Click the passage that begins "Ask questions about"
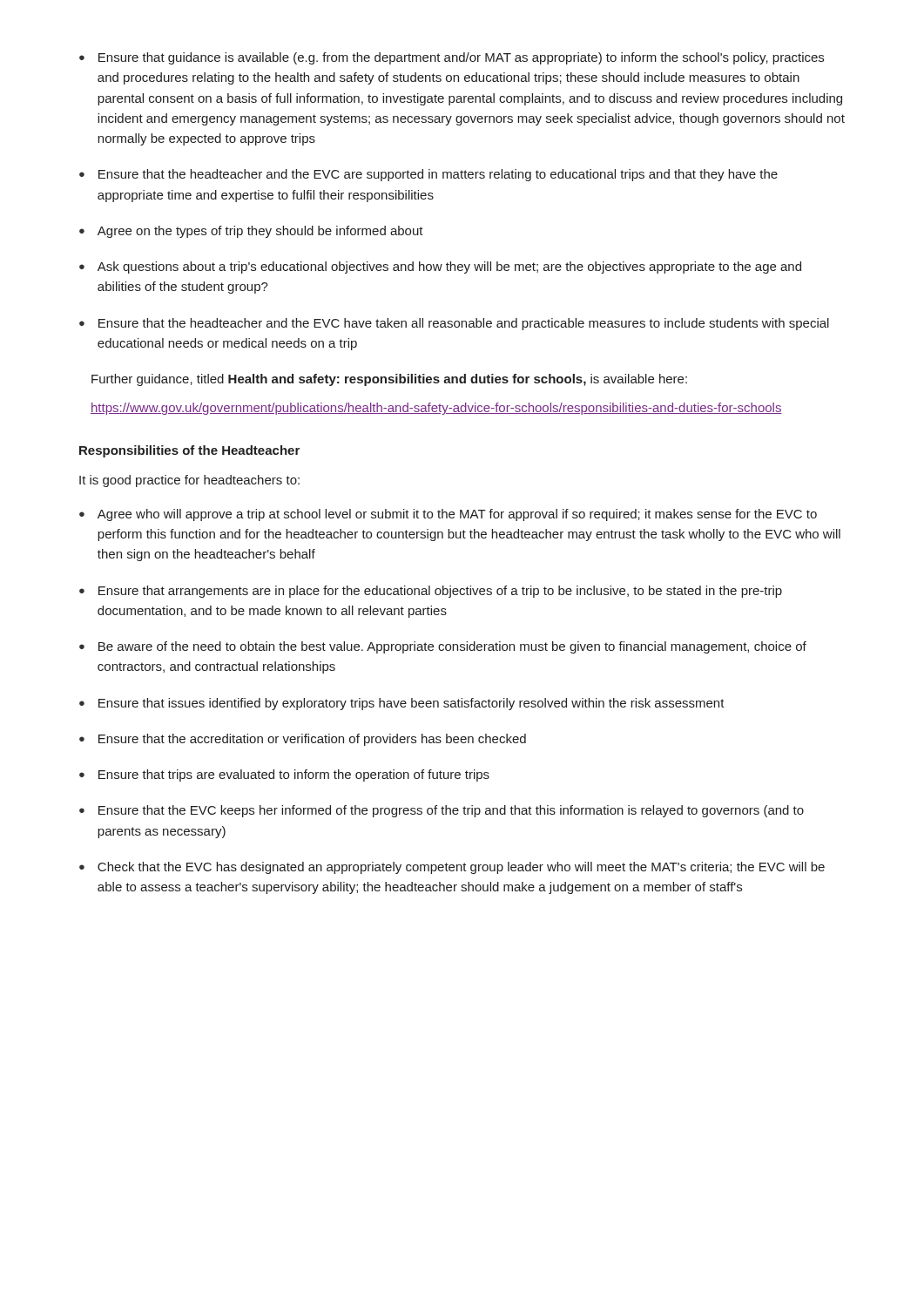This screenshot has height=1307, width=924. 462,276
